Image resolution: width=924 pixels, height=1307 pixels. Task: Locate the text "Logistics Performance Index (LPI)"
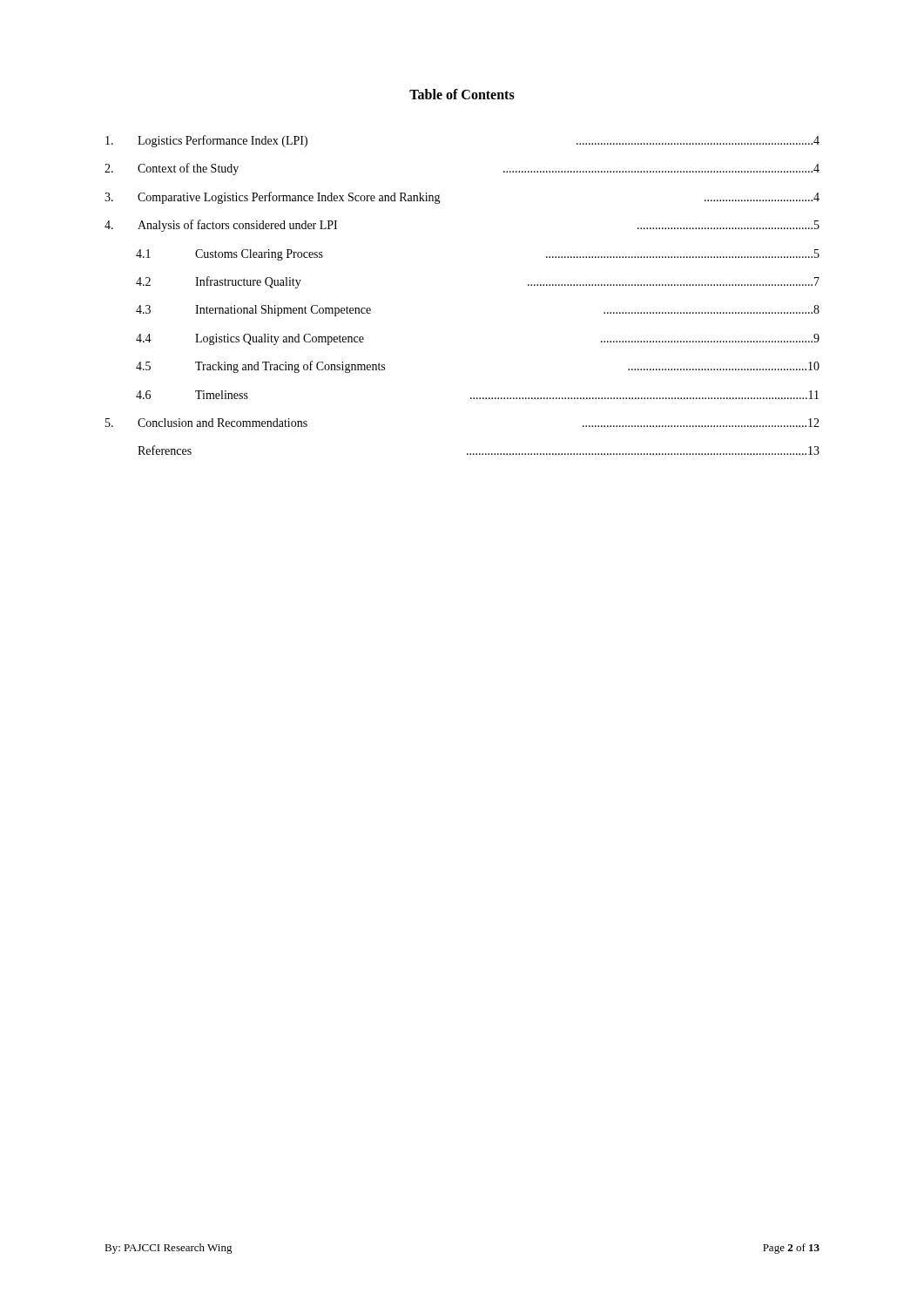tap(217, 141)
